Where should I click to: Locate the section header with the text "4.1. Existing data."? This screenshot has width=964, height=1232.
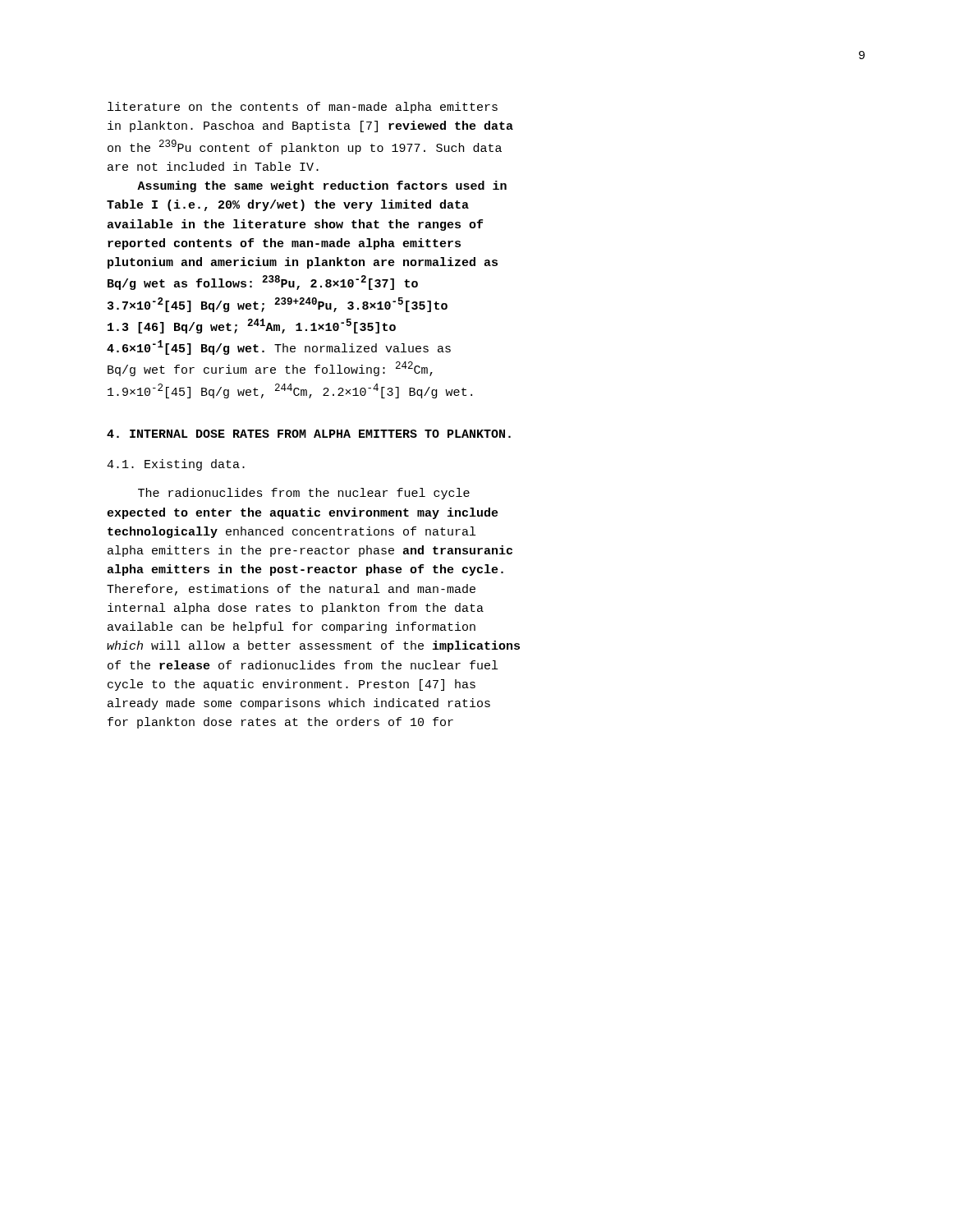[177, 465]
